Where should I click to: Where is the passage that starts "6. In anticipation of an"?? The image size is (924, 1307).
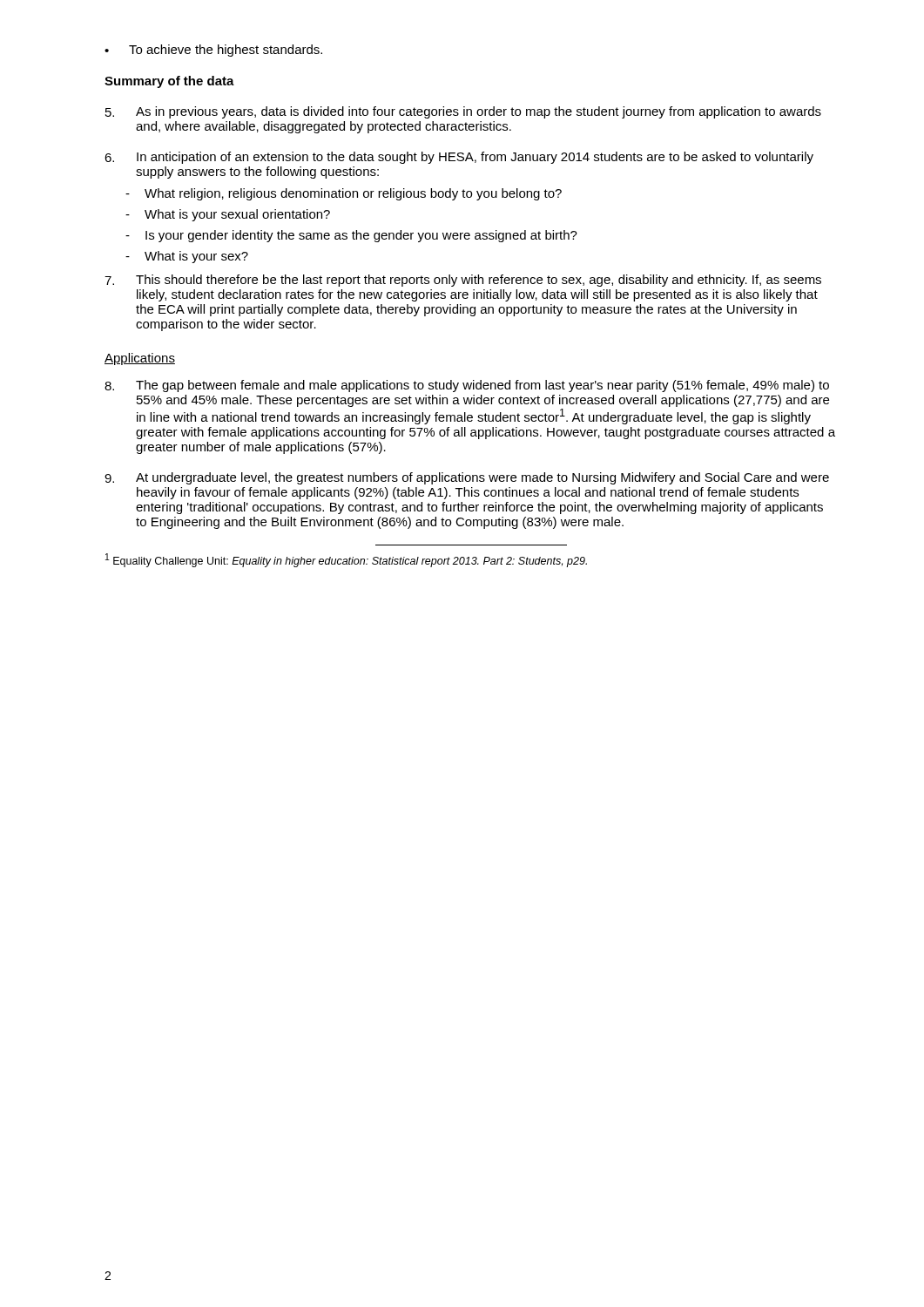(x=471, y=164)
